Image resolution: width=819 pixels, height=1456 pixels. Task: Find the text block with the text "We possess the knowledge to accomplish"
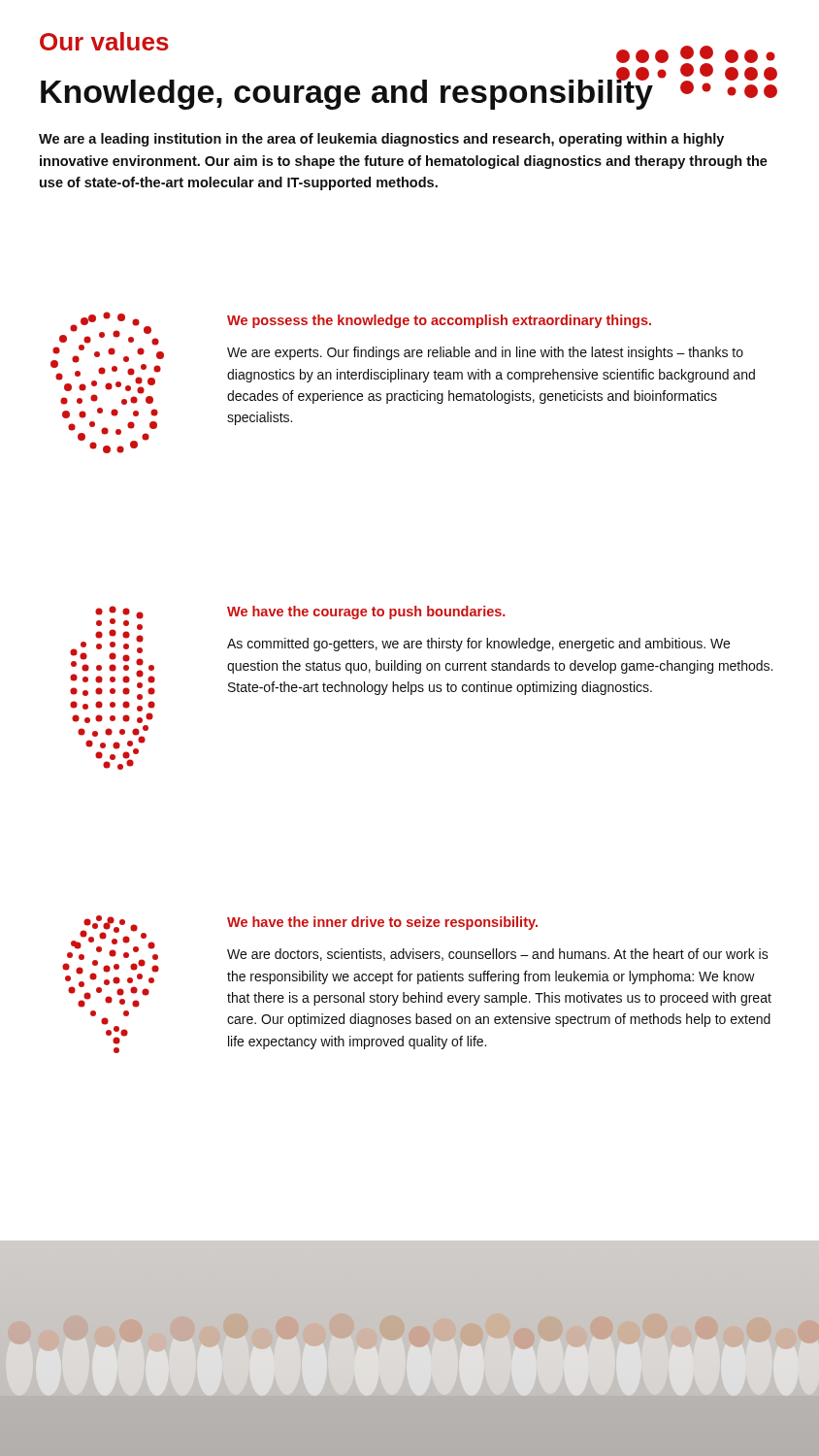[x=504, y=370]
